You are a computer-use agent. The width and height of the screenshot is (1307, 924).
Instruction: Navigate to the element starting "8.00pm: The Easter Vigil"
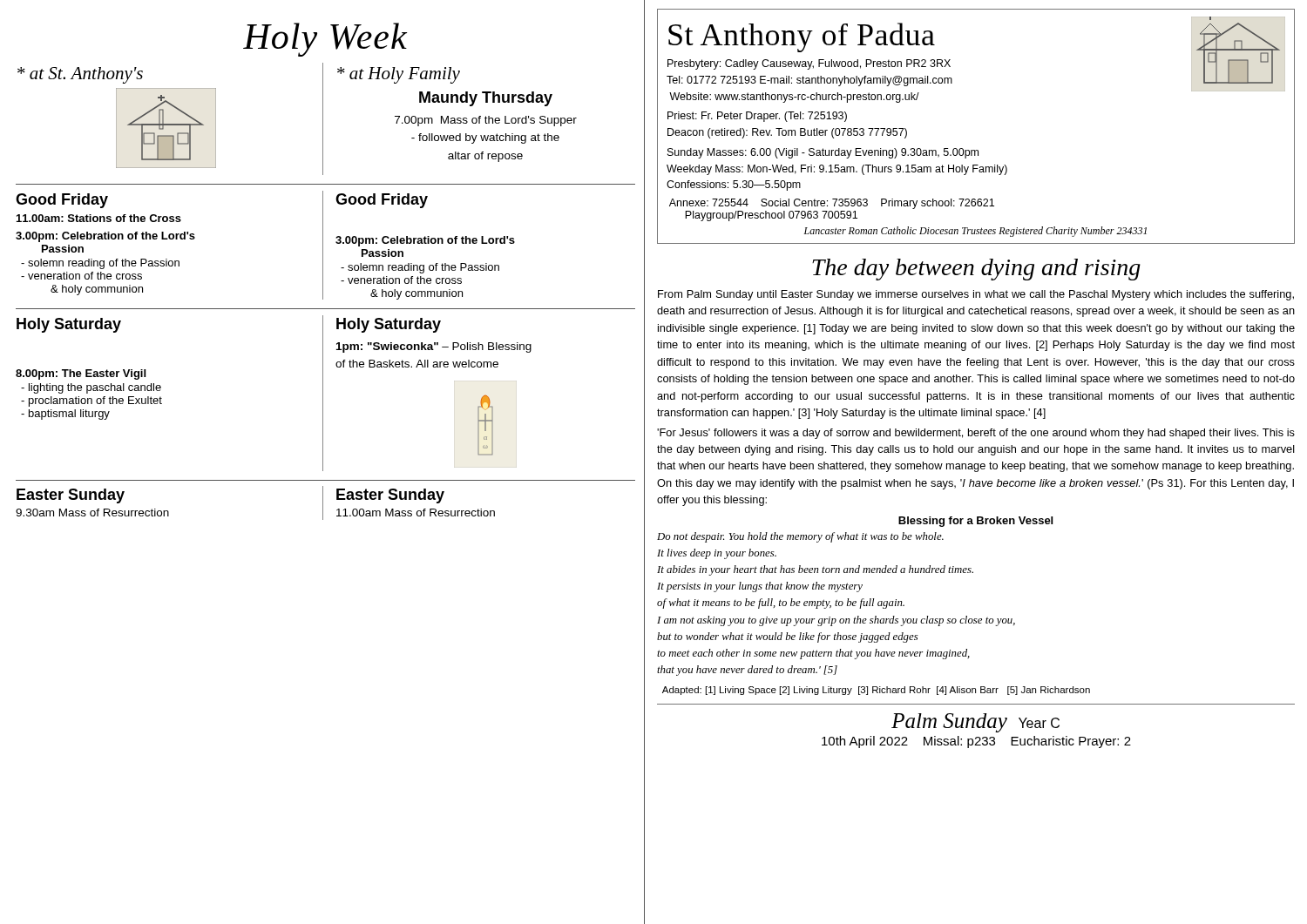point(81,373)
